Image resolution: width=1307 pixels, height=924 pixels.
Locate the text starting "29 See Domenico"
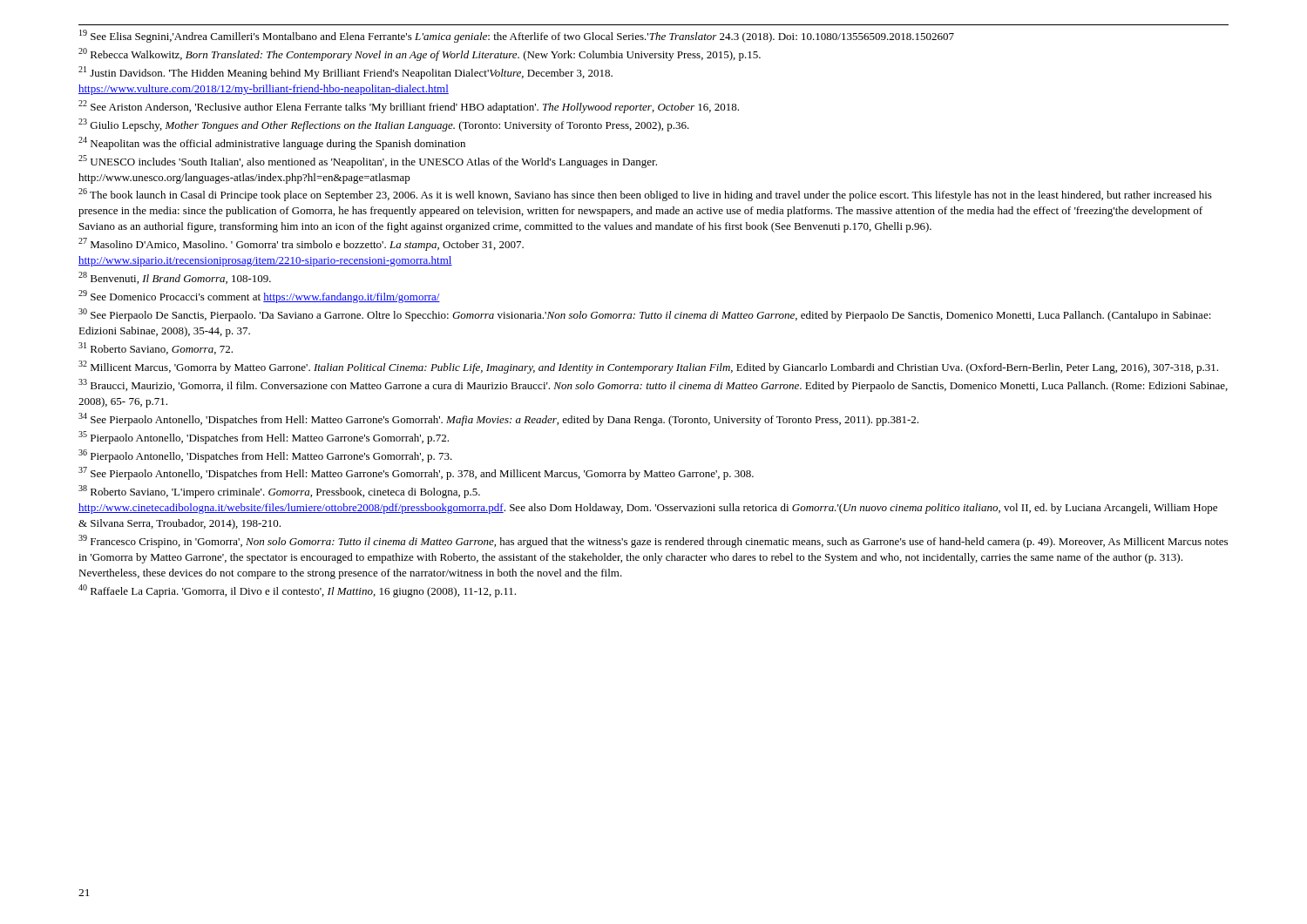pos(259,296)
